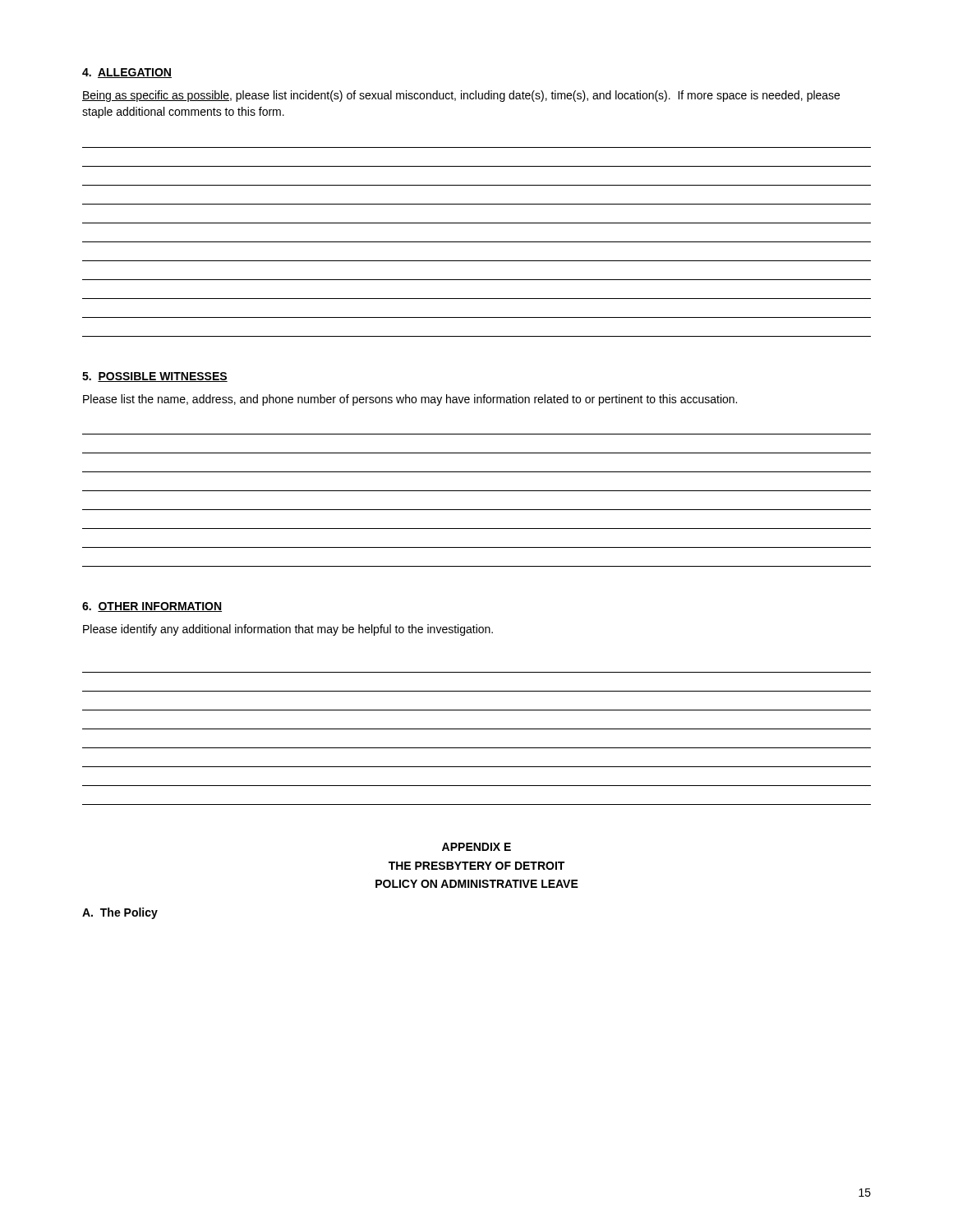Image resolution: width=953 pixels, height=1232 pixels.
Task: Click on the section header with the text "5. POSSIBLE WITNESSES"
Action: tap(155, 376)
